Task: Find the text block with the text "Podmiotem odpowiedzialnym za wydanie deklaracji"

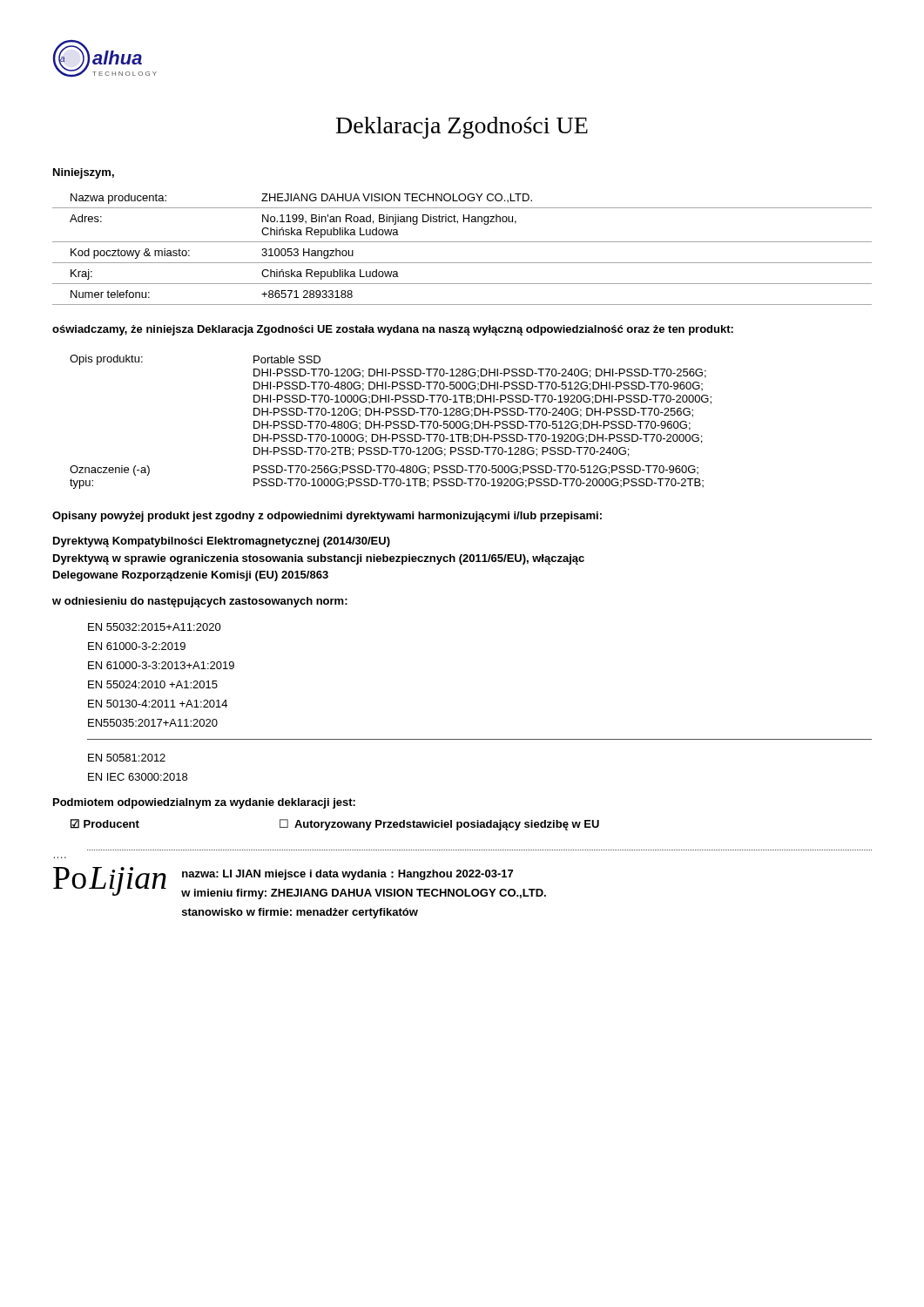Action: pyautogui.click(x=204, y=802)
